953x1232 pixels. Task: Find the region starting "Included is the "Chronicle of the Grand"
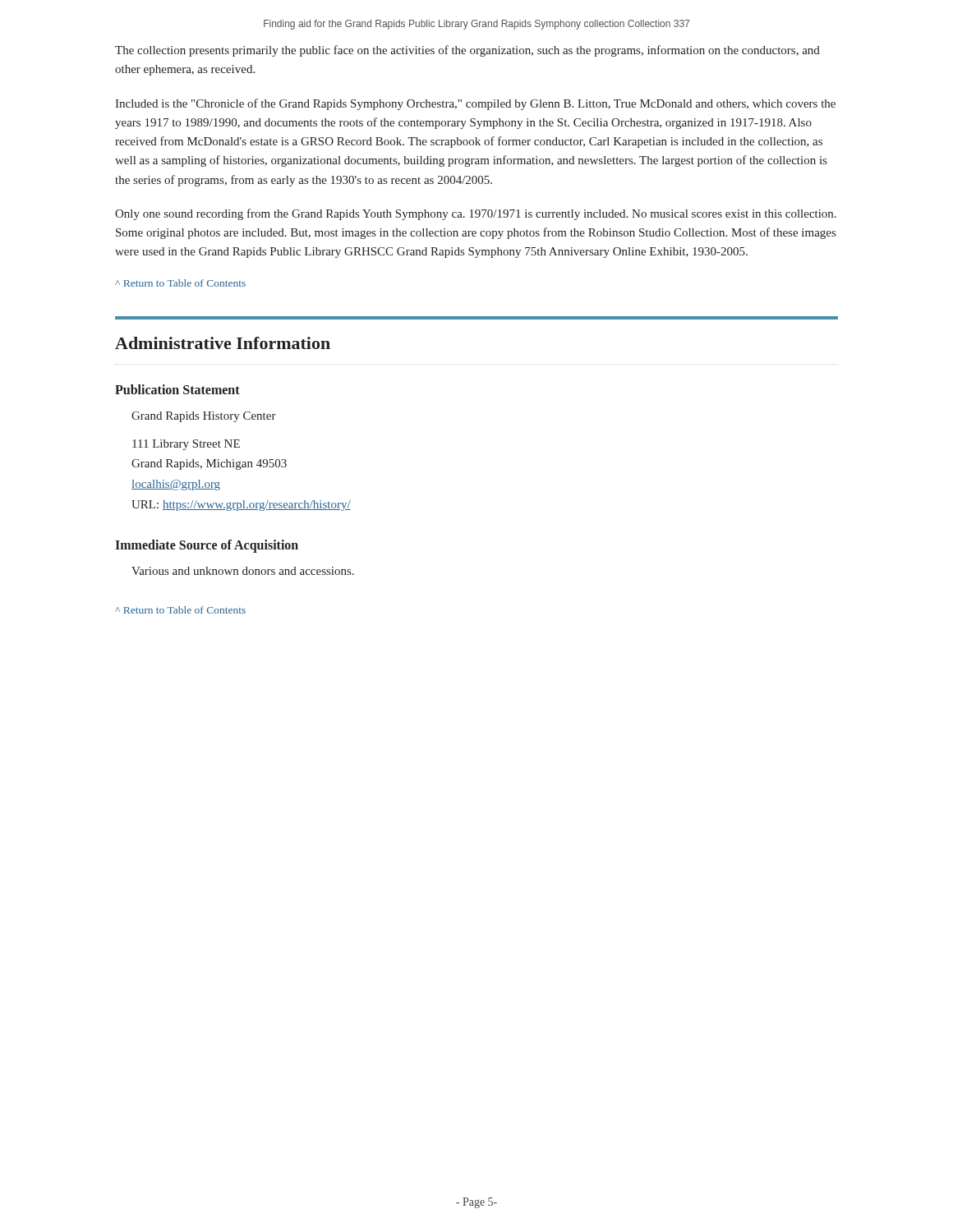(x=475, y=141)
